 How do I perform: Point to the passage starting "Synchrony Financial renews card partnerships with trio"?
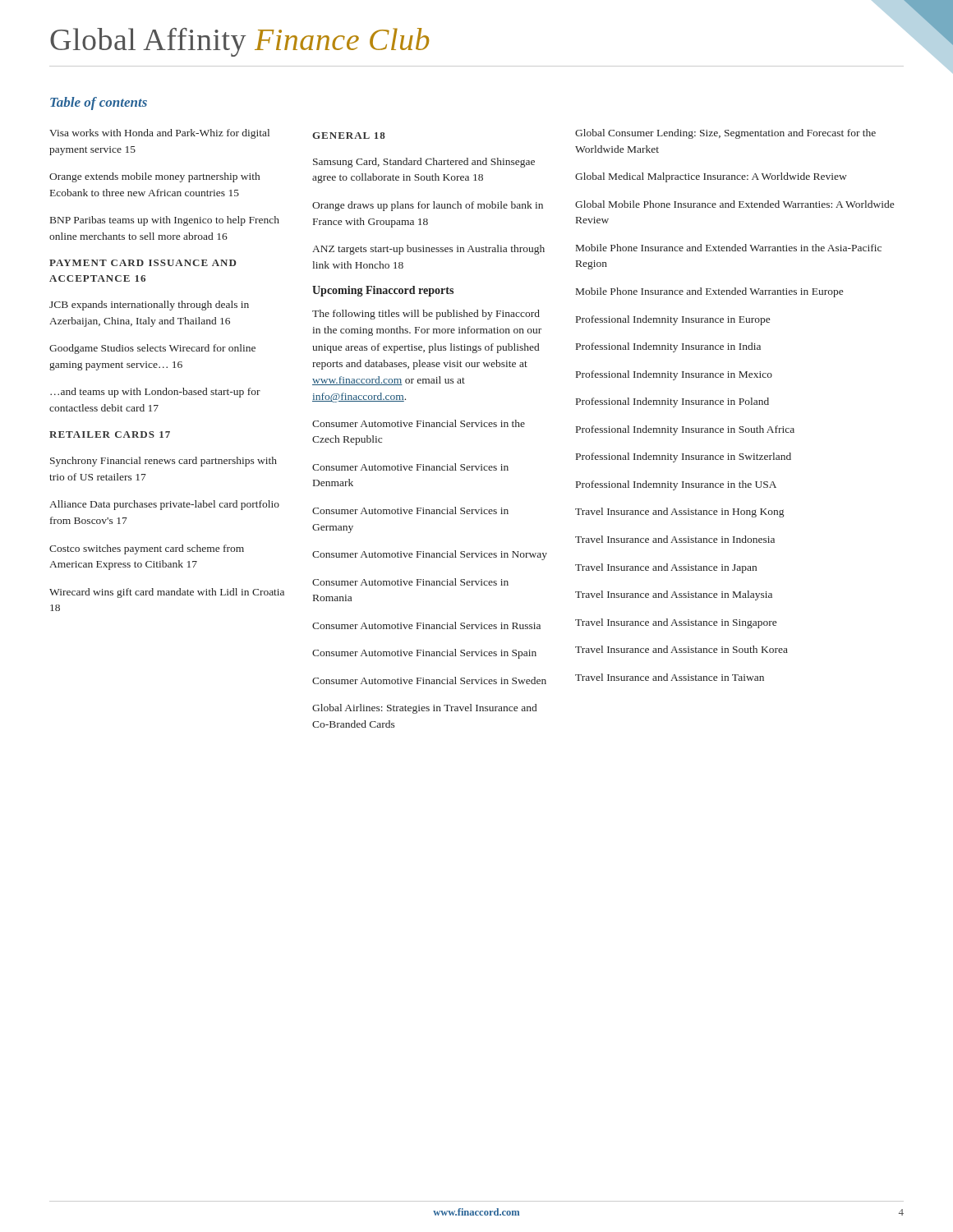point(163,469)
